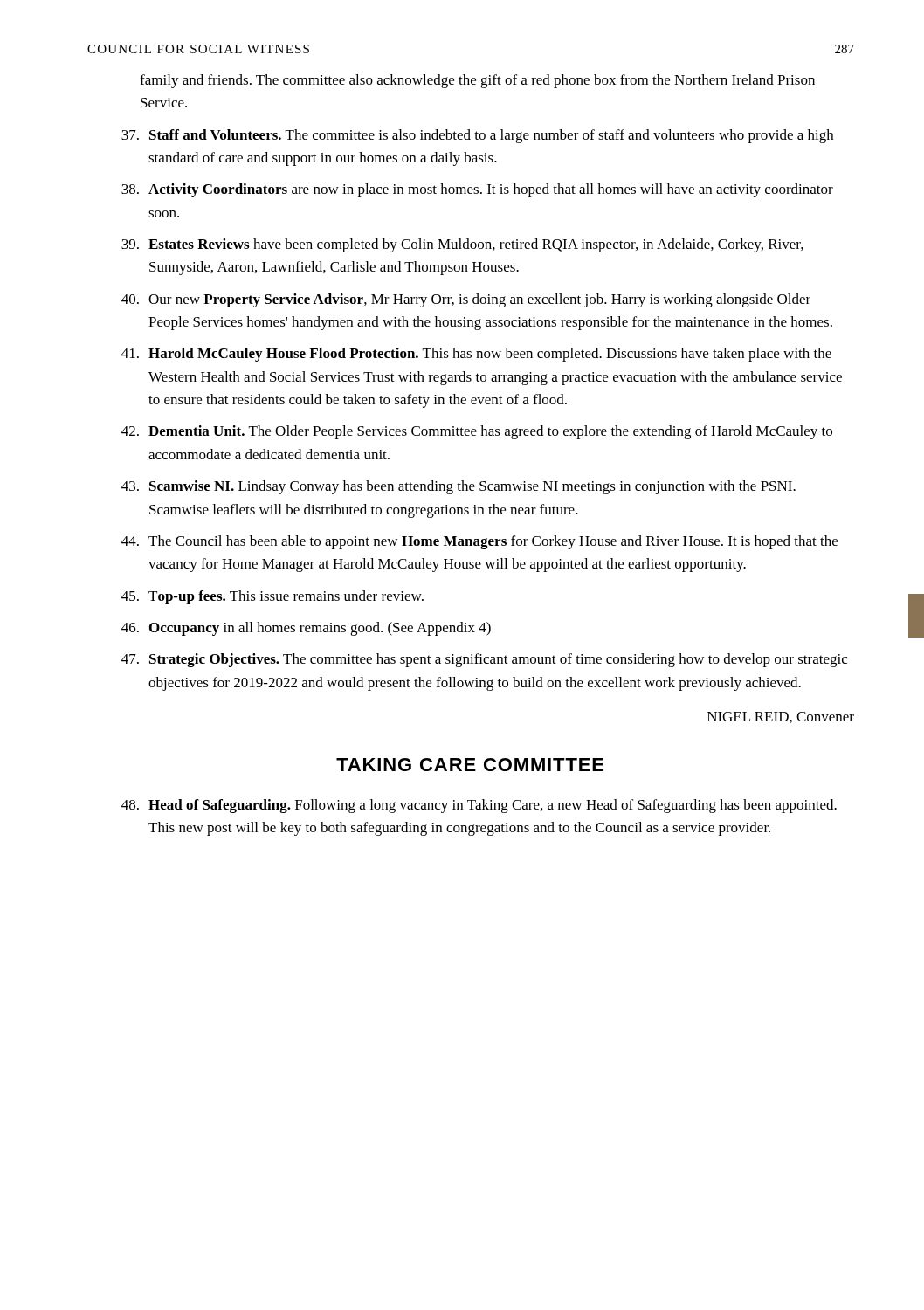This screenshot has height=1310, width=924.
Task: Navigate to the text block starting "41. Harold McCauley House Flood Protection. This has"
Action: [471, 377]
